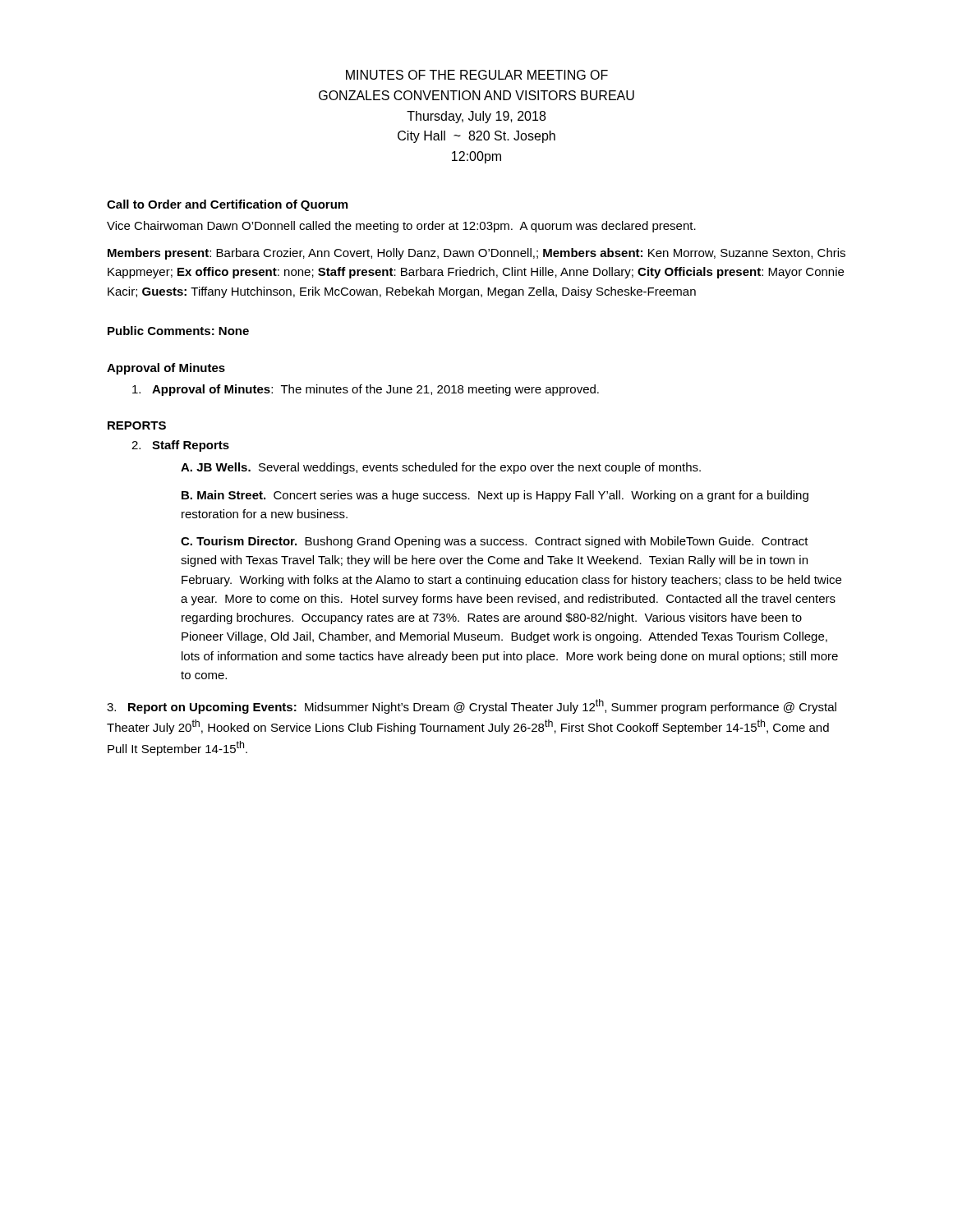Select the section header that reads "Call to Order and"
This screenshot has height=1232, width=953.
[228, 204]
